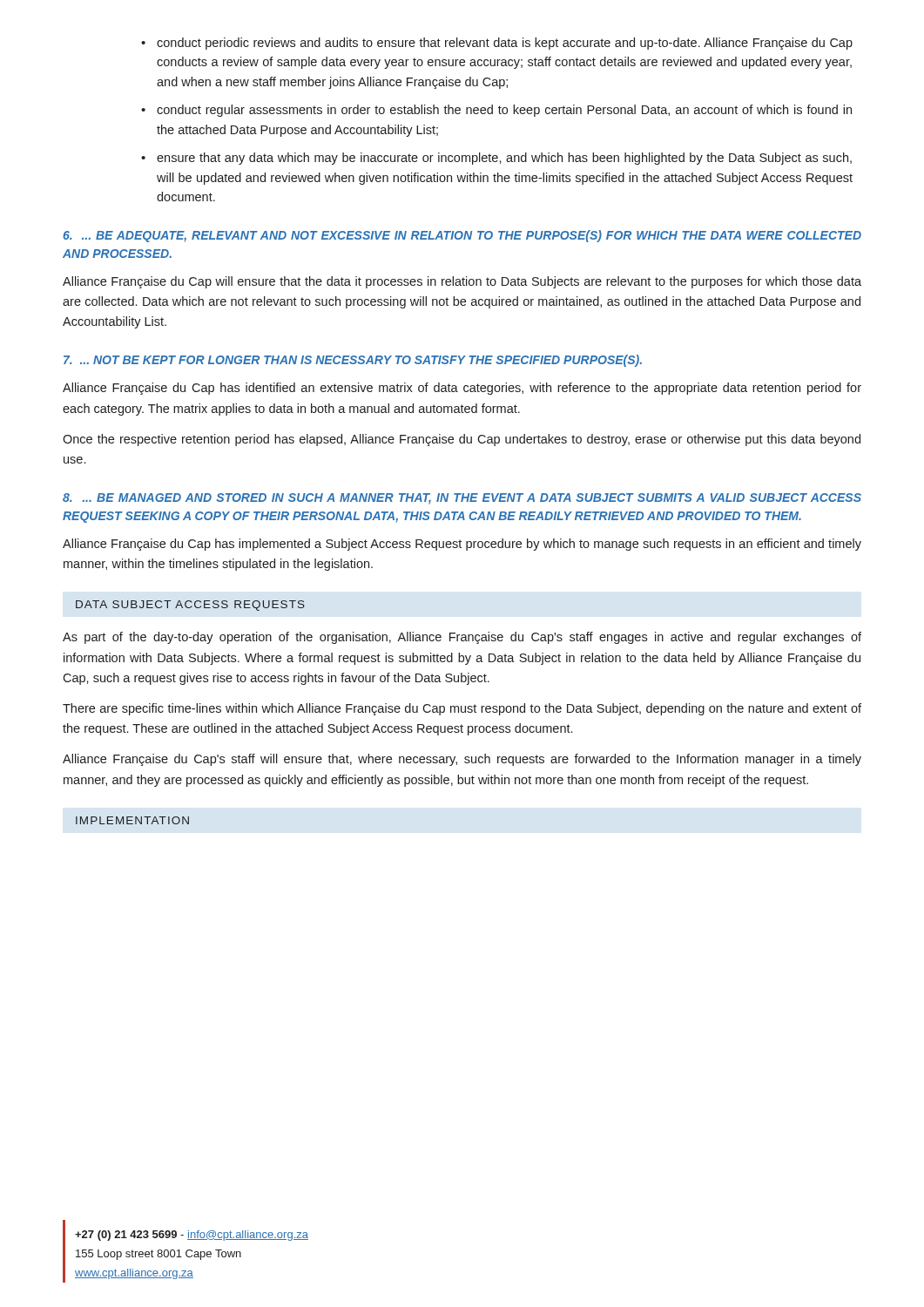Locate the text block that reads "There are specific time-lines within which Alliance"
This screenshot has height=1307, width=924.
(462, 719)
